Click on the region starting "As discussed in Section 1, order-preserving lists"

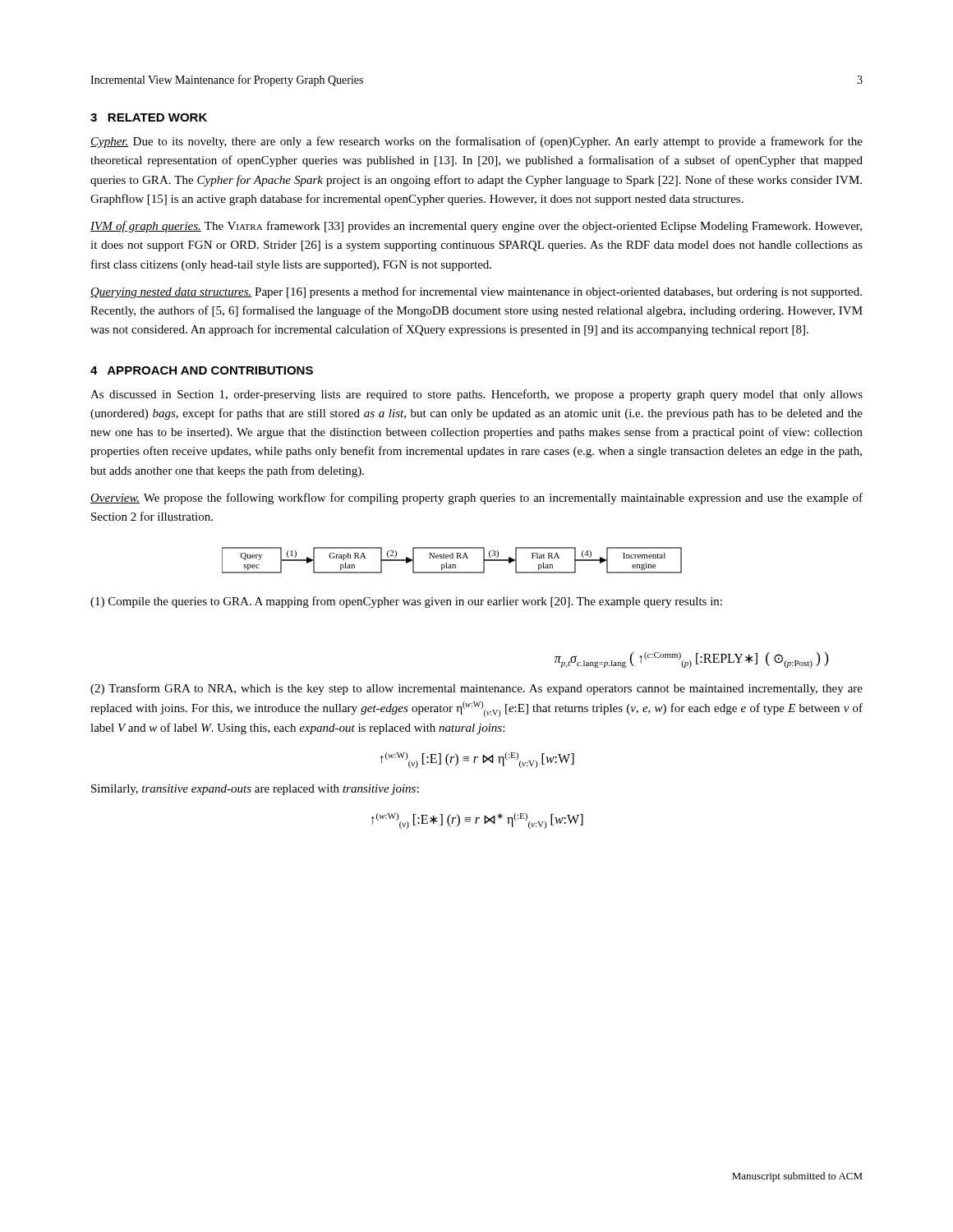pyautogui.click(x=476, y=432)
